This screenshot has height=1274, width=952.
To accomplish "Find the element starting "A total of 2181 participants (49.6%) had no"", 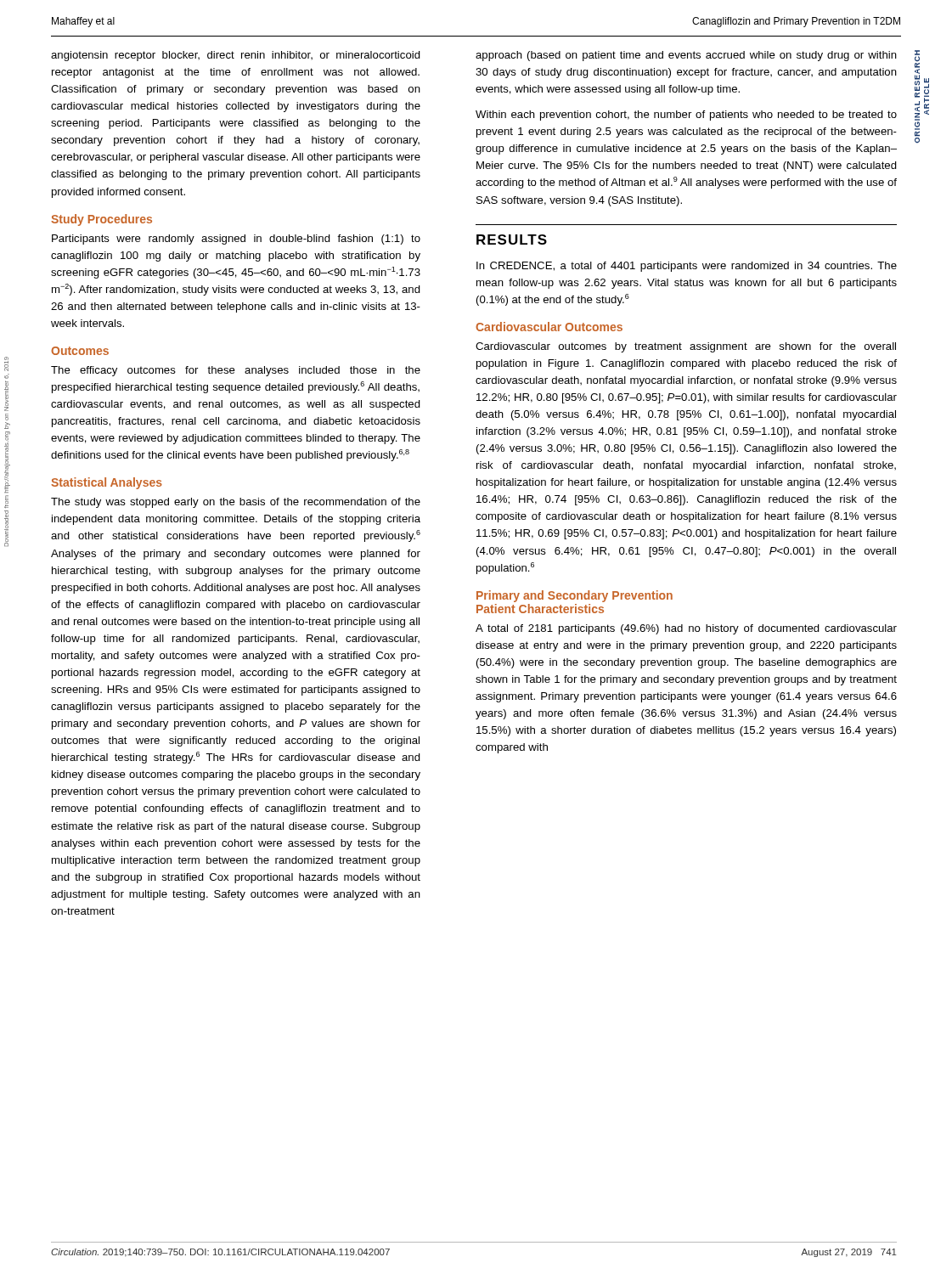I will pyautogui.click(x=686, y=688).
